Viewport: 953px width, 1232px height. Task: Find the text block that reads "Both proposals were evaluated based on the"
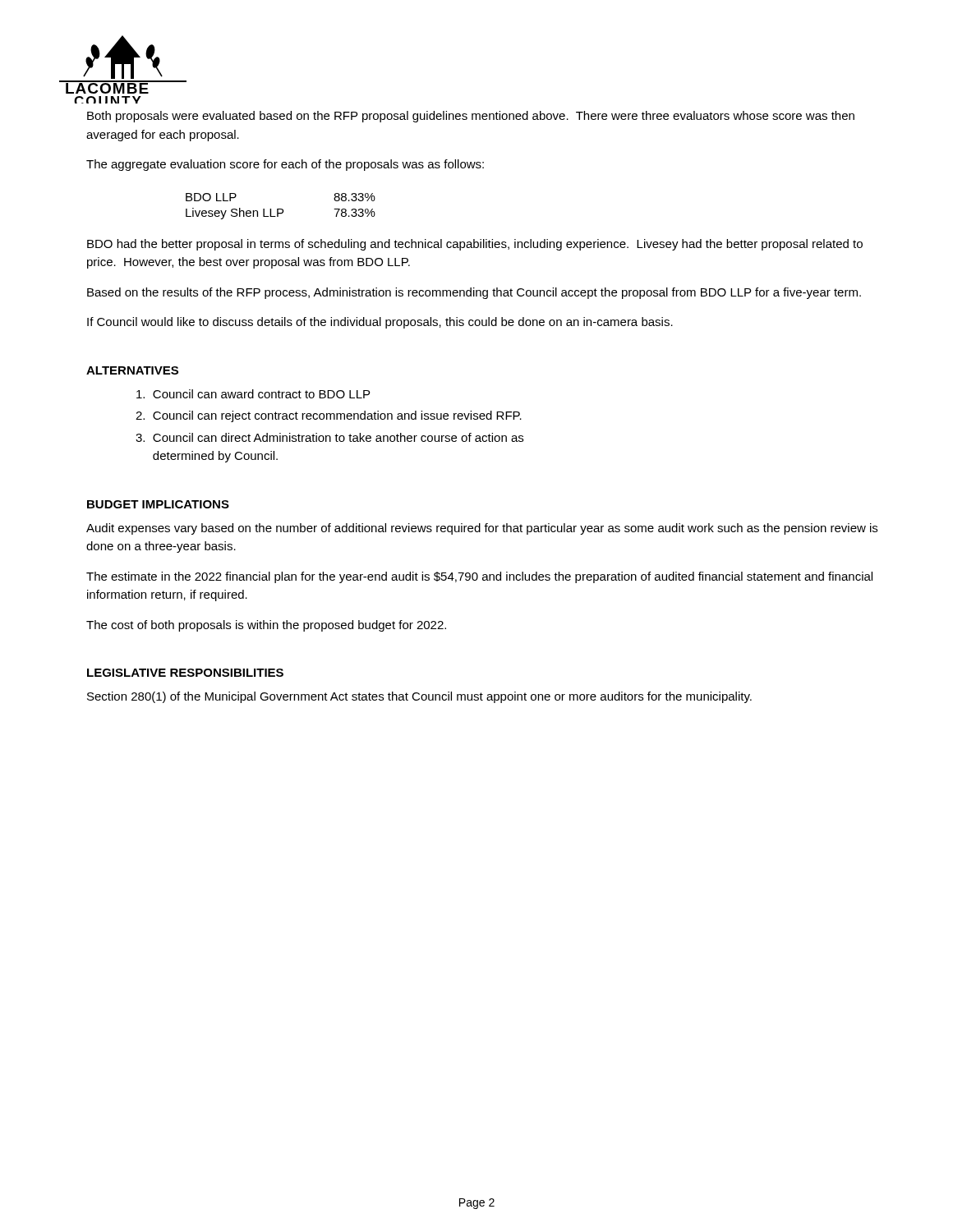[471, 125]
